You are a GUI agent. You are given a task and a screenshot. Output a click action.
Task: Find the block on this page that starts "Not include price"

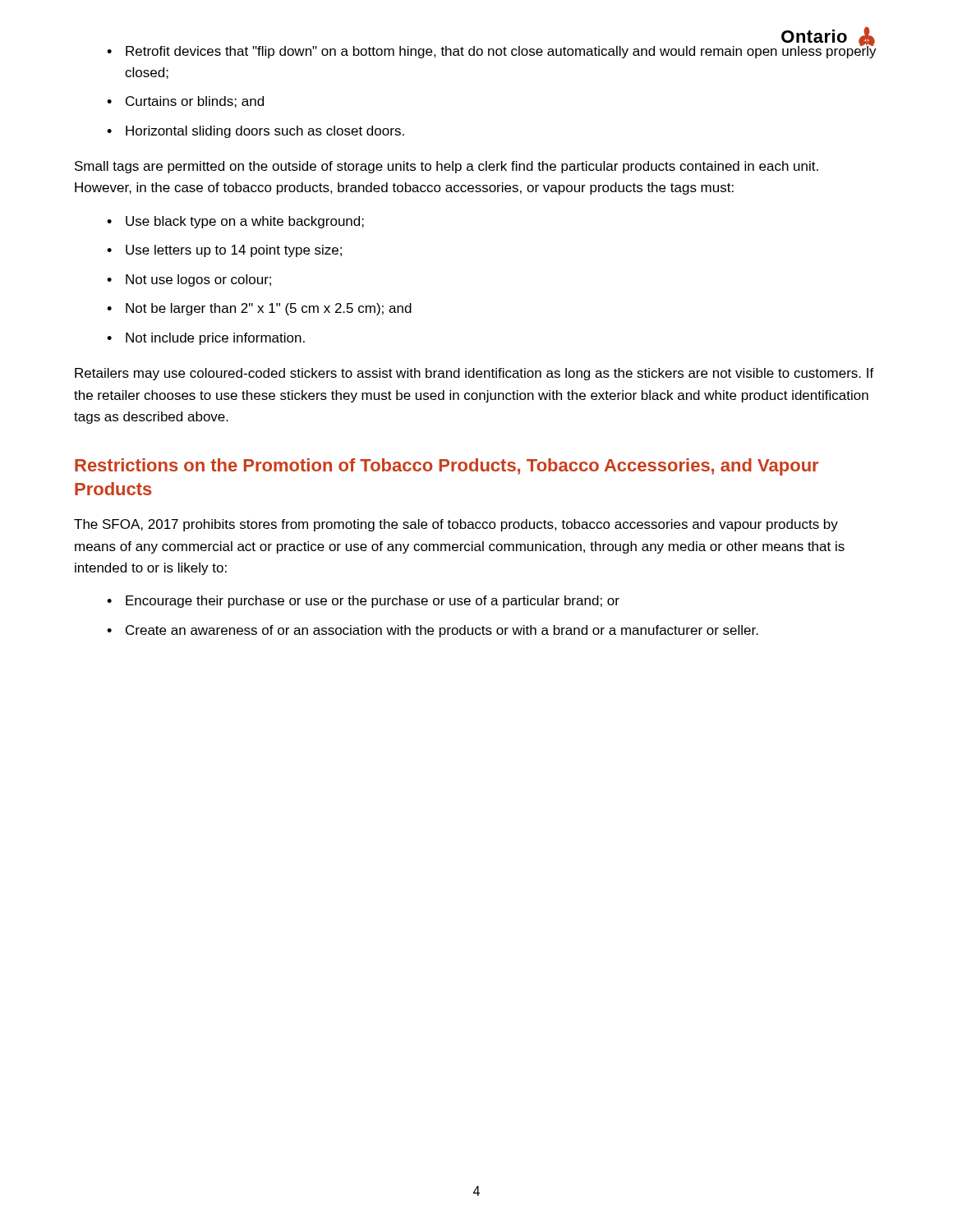coord(215,338)
